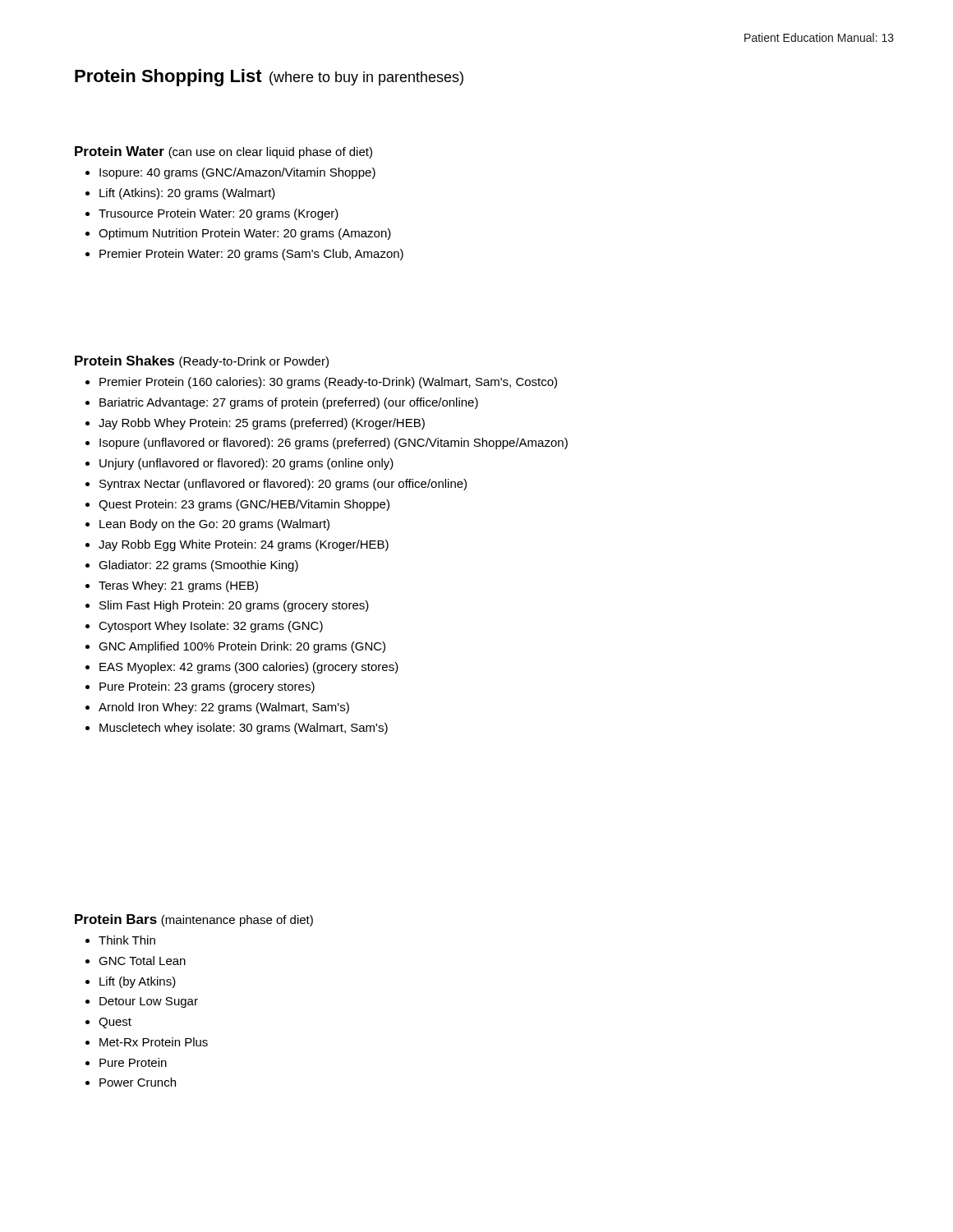This screenshot has width=953, height=1232.
Task: Select the region starting "Power Crunch"
Action: pos(138,1082)
